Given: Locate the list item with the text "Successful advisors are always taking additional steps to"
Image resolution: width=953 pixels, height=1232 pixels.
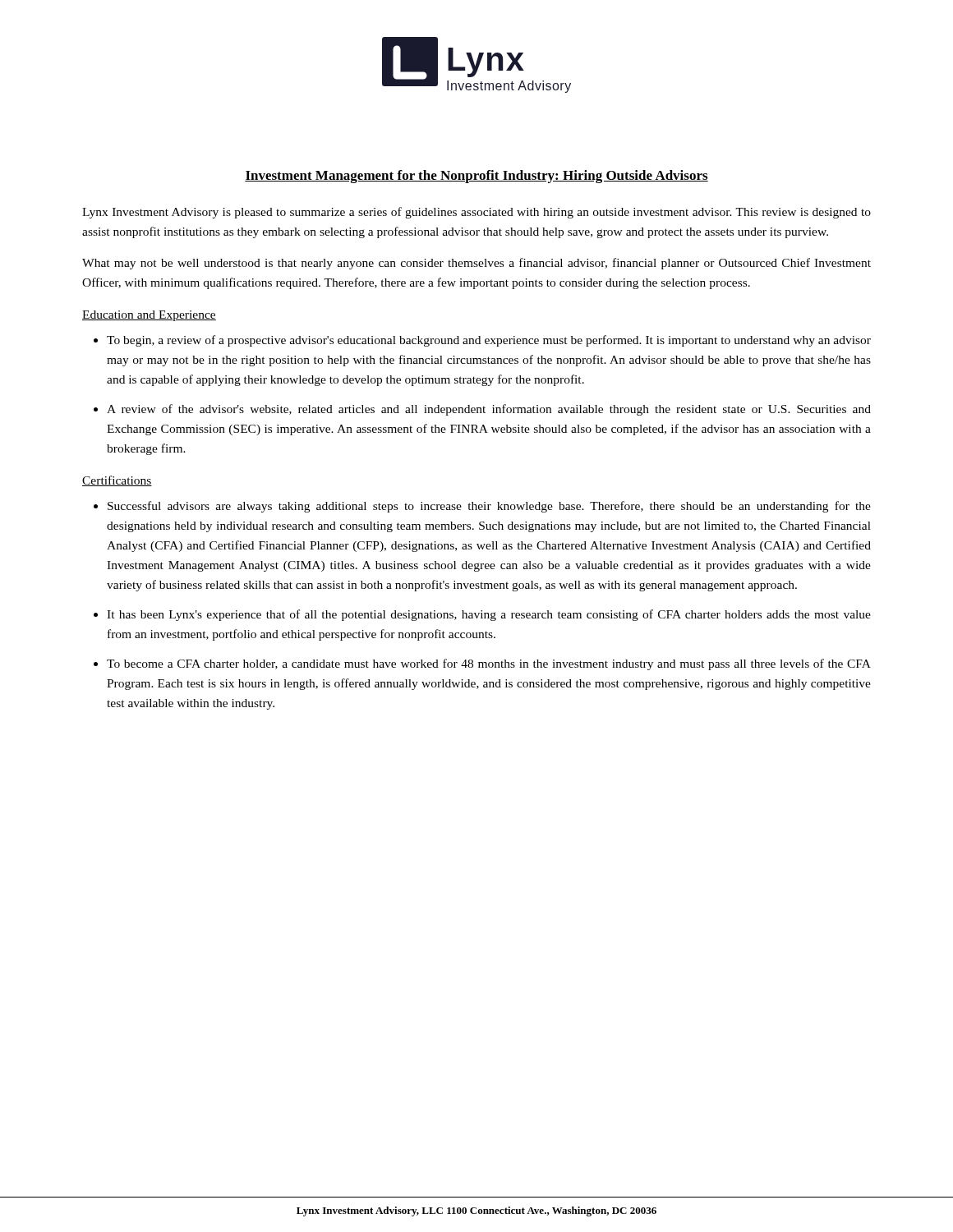Looking at the screenshot, I should (489, 545).
